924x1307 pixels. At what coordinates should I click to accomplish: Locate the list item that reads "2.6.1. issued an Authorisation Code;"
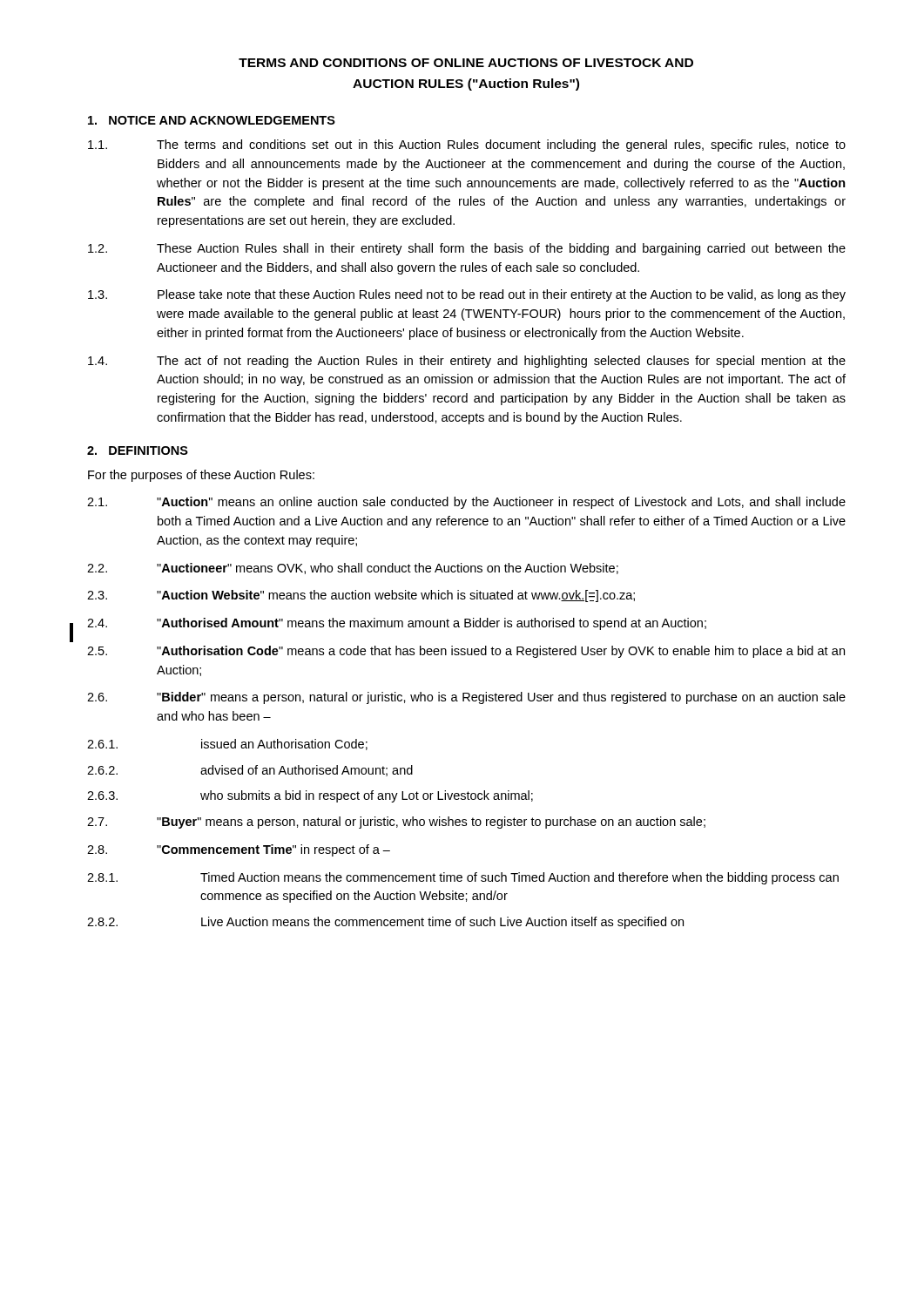click(x=227, y=745)
